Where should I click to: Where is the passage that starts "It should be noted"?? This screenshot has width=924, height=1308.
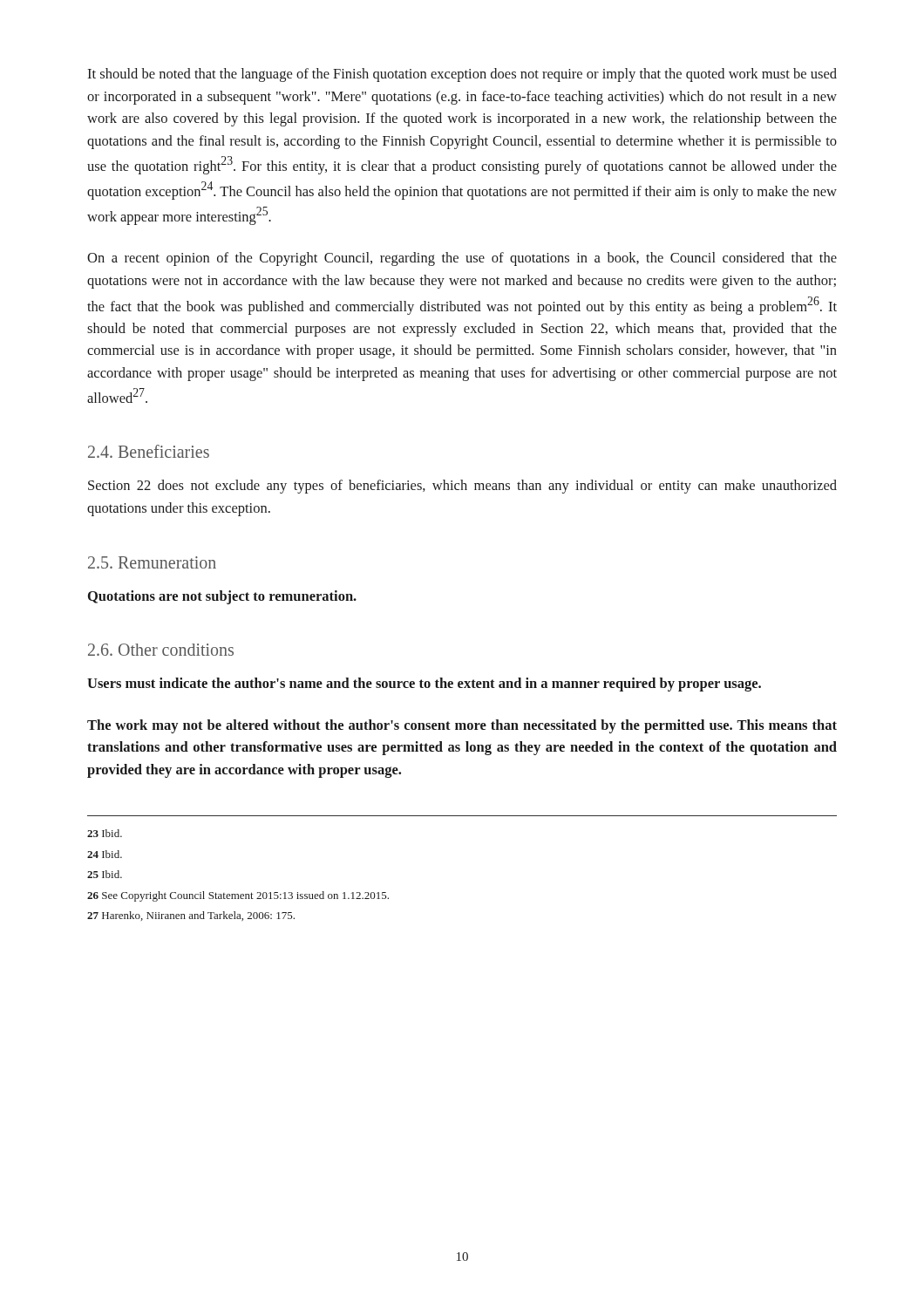(x=462, y=145)
